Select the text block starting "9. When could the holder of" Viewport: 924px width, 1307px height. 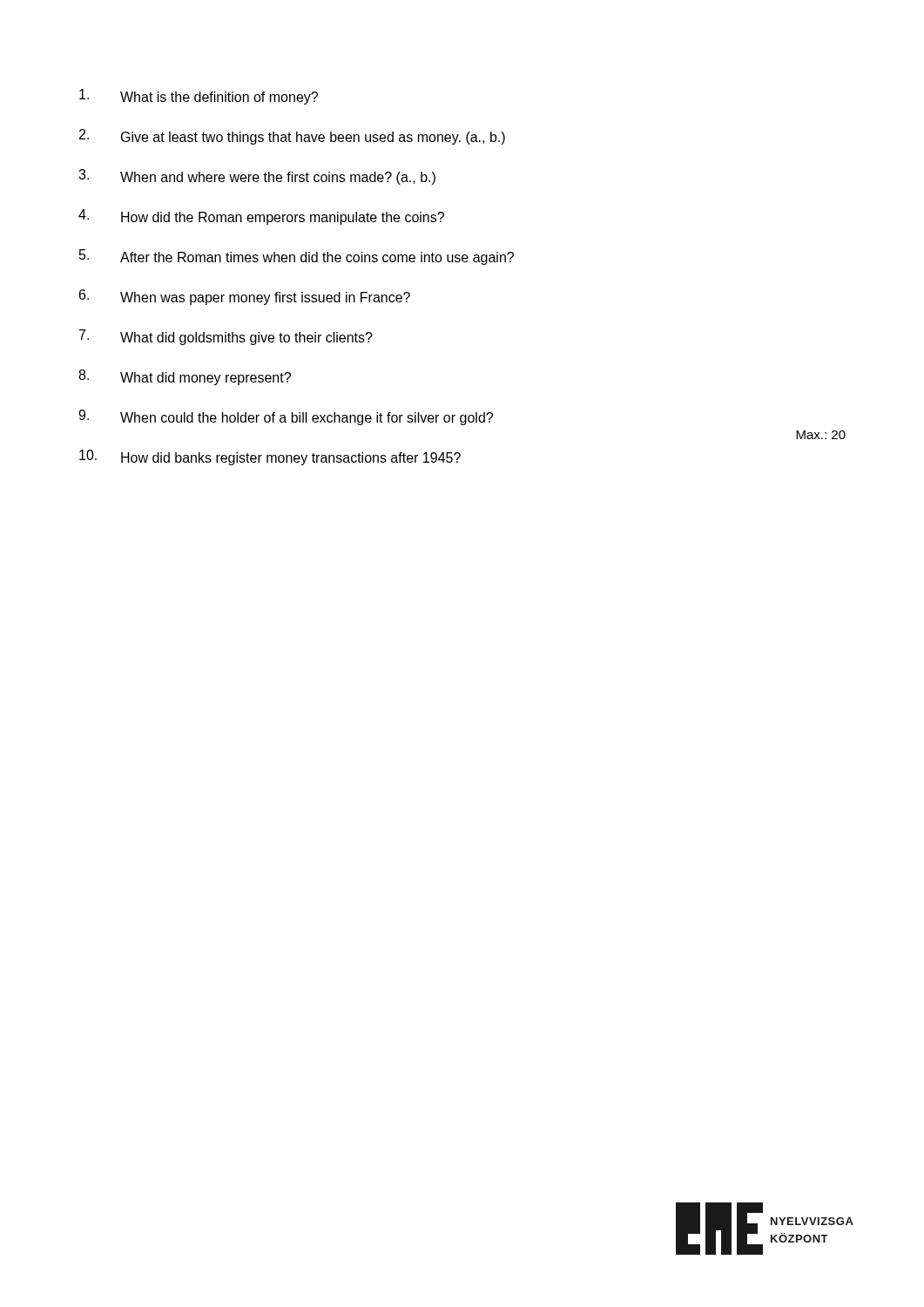[286, 418]
